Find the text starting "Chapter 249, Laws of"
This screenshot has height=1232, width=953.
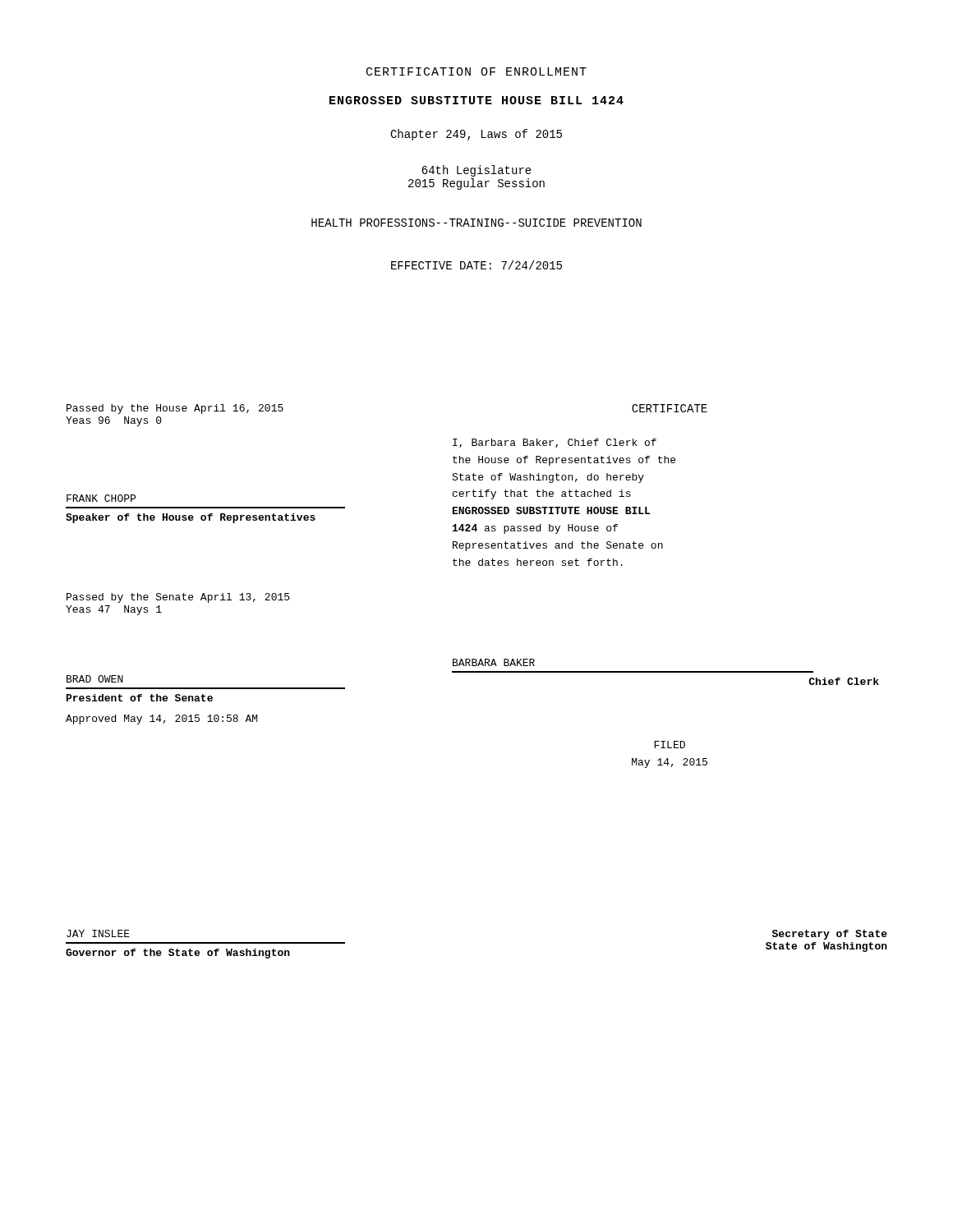pyautogui.click(x=476, y=135)
